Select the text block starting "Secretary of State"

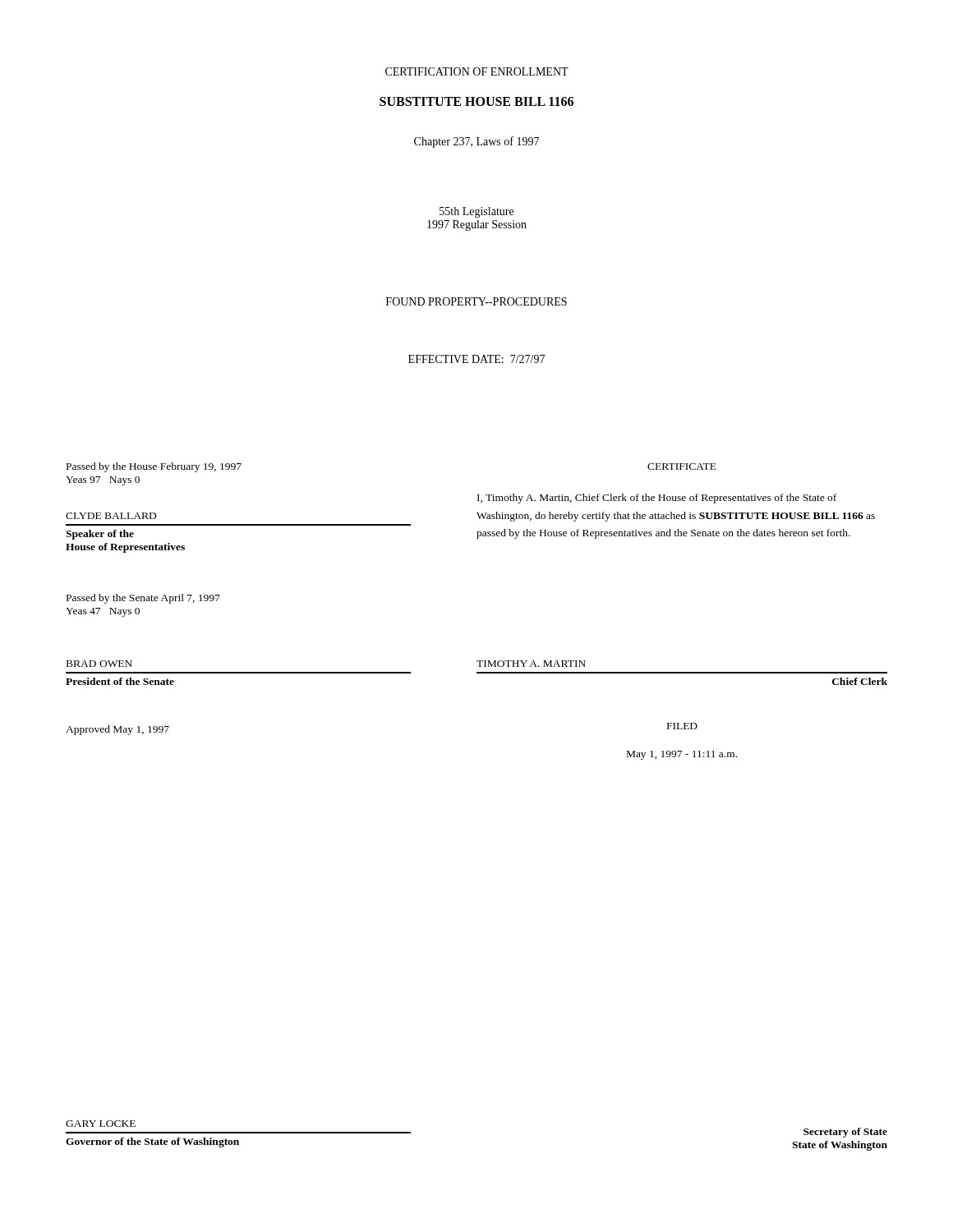840,1138
